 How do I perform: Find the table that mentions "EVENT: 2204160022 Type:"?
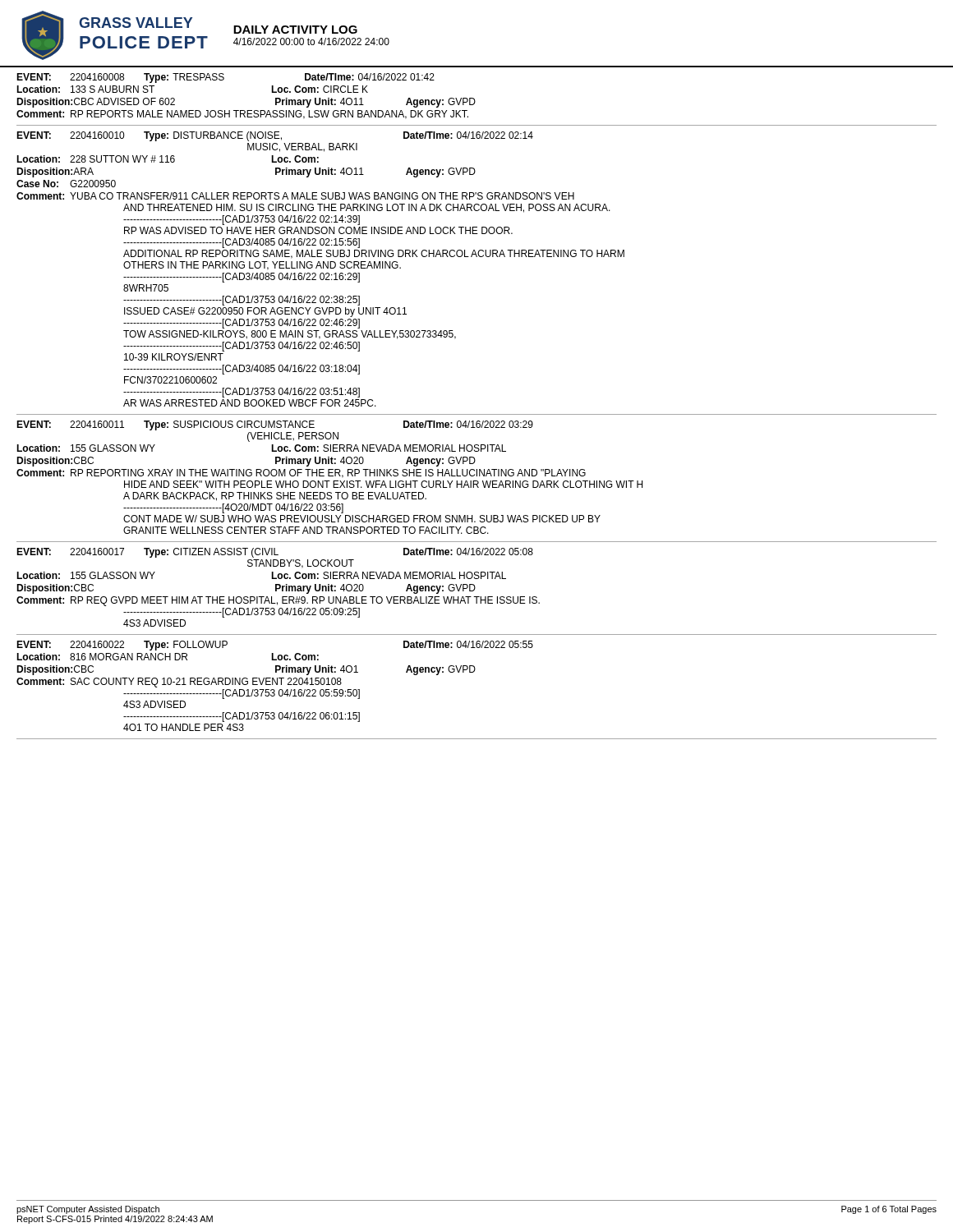tap(476, 687)
